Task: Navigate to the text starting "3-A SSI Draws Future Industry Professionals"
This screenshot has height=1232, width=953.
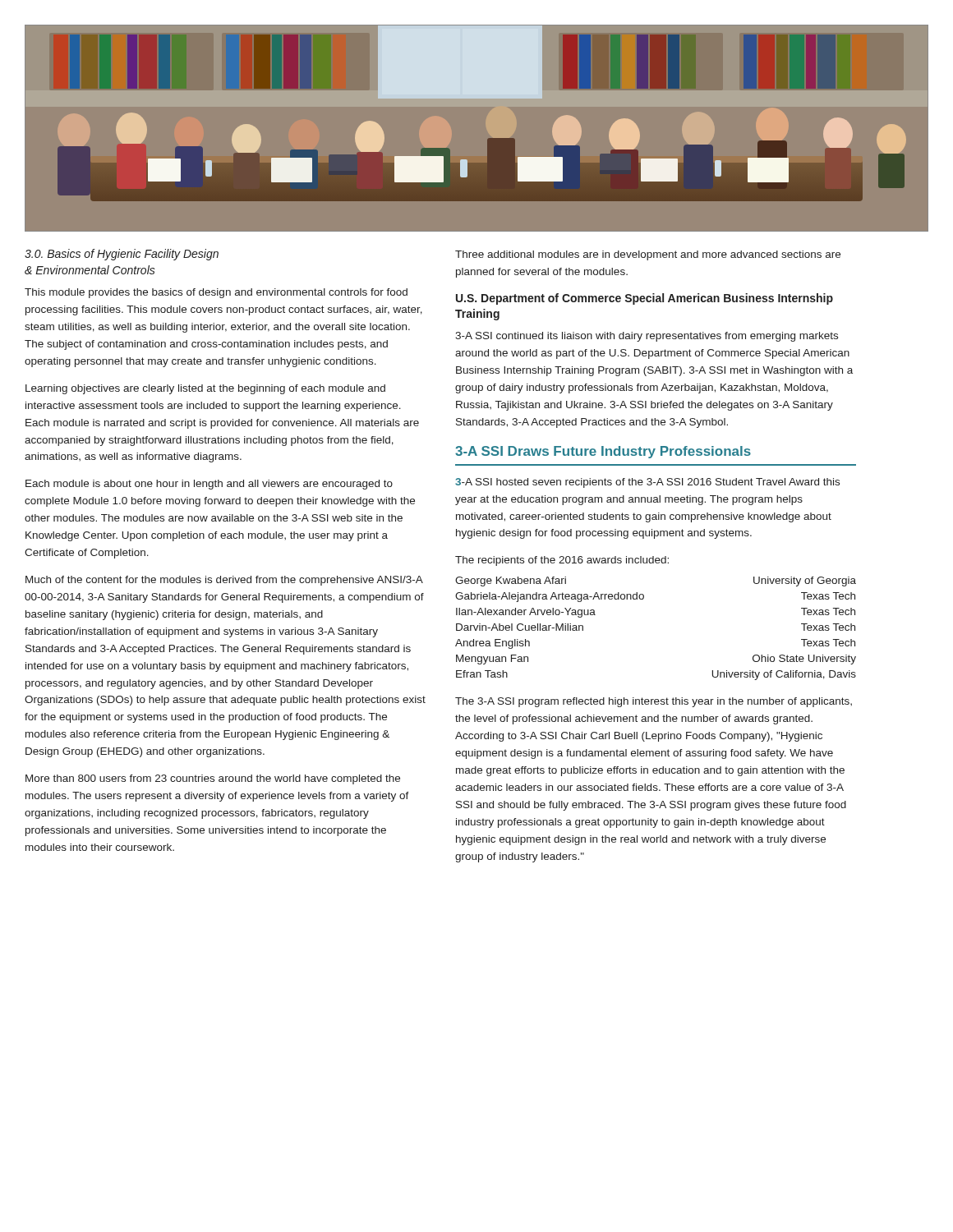Action: click(603, 451)
